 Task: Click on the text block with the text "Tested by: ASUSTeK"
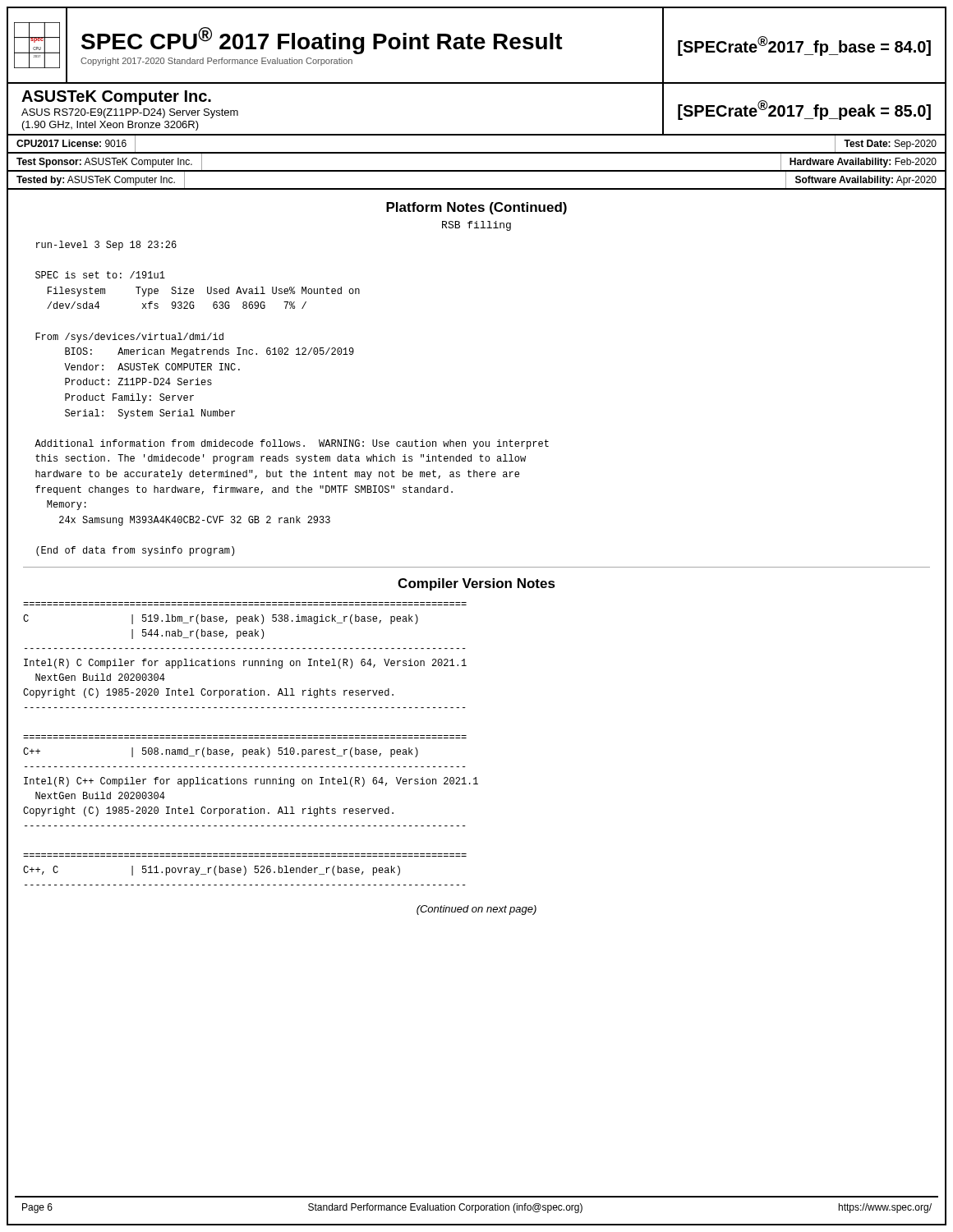(96, 180)
